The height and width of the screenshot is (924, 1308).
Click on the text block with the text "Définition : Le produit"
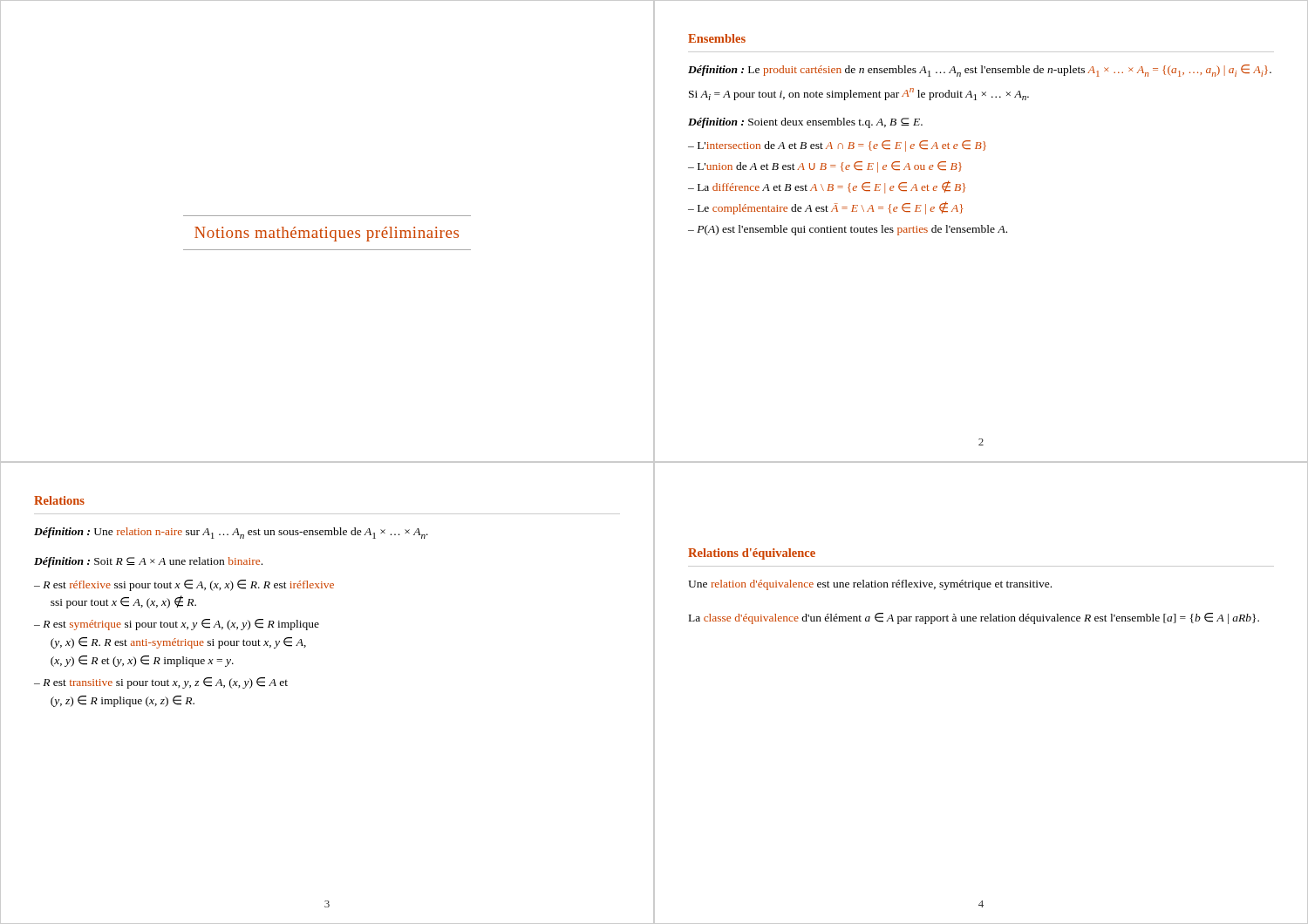(980, 83)
